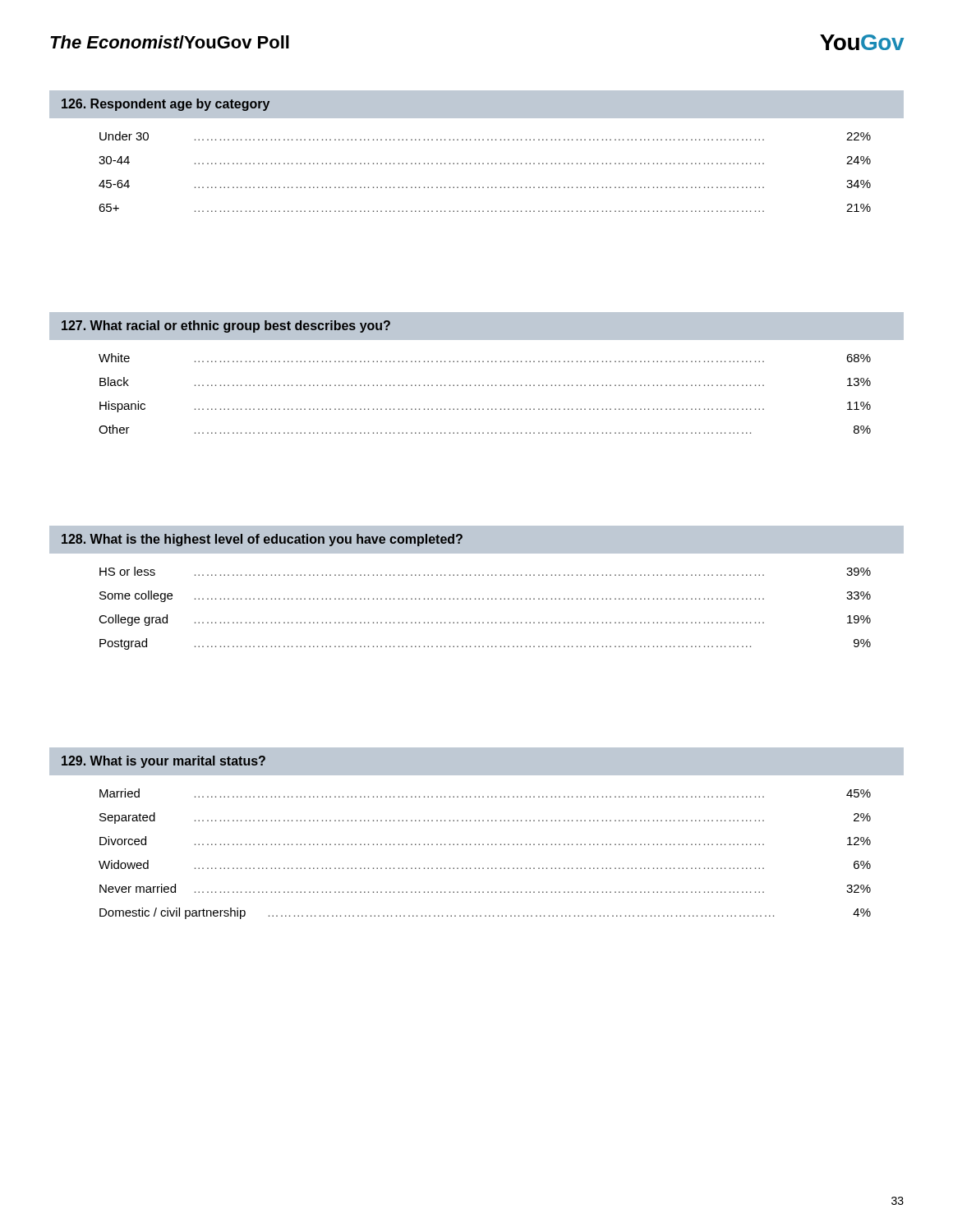The width and height of the screenshot is (953, 1232).
Task: Locate the passage starting "Divorced ……………………………………………………………………………………………………………………… 12%"
Action: 485,841
